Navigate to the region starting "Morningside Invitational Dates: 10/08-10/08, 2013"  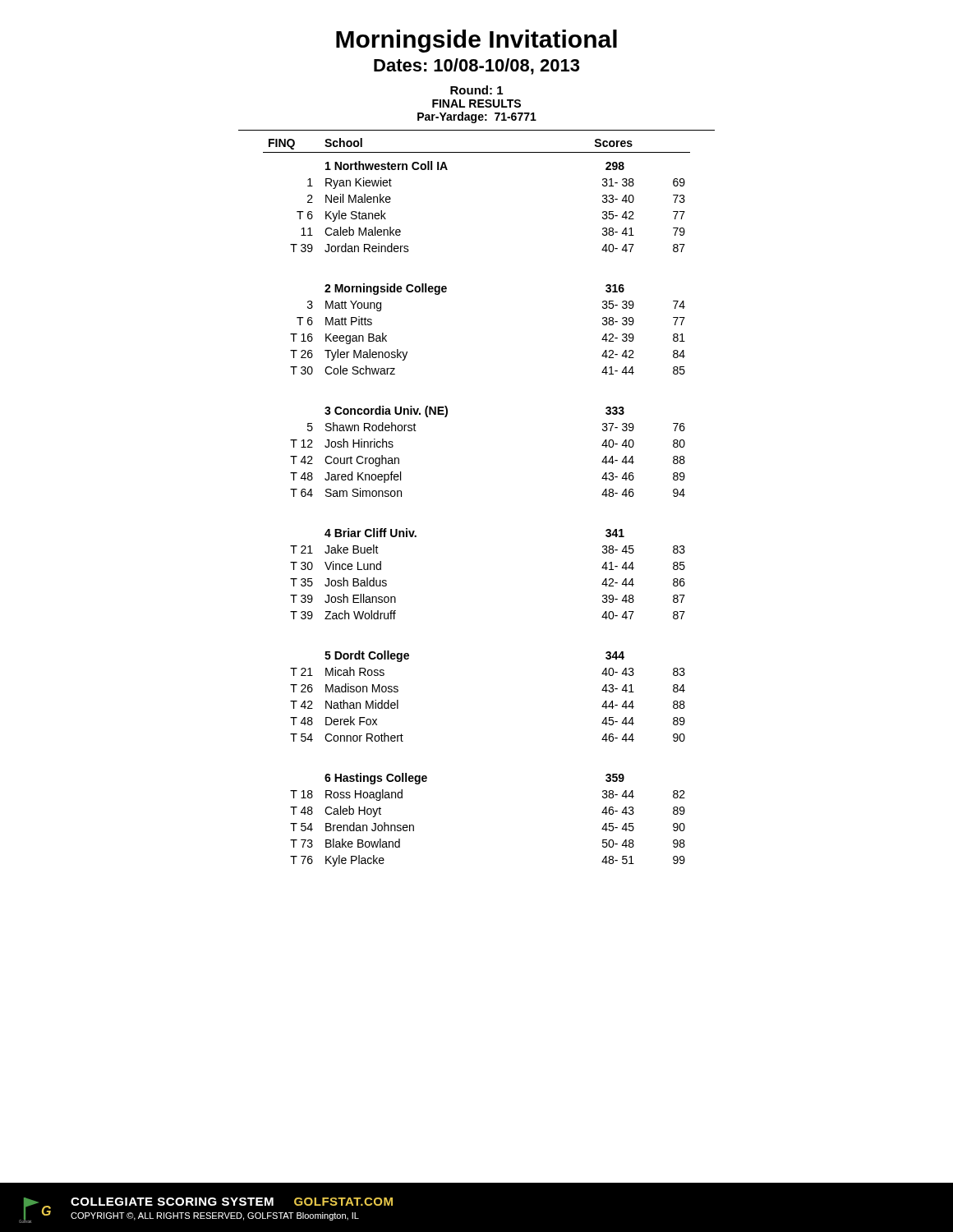[476, 51]
